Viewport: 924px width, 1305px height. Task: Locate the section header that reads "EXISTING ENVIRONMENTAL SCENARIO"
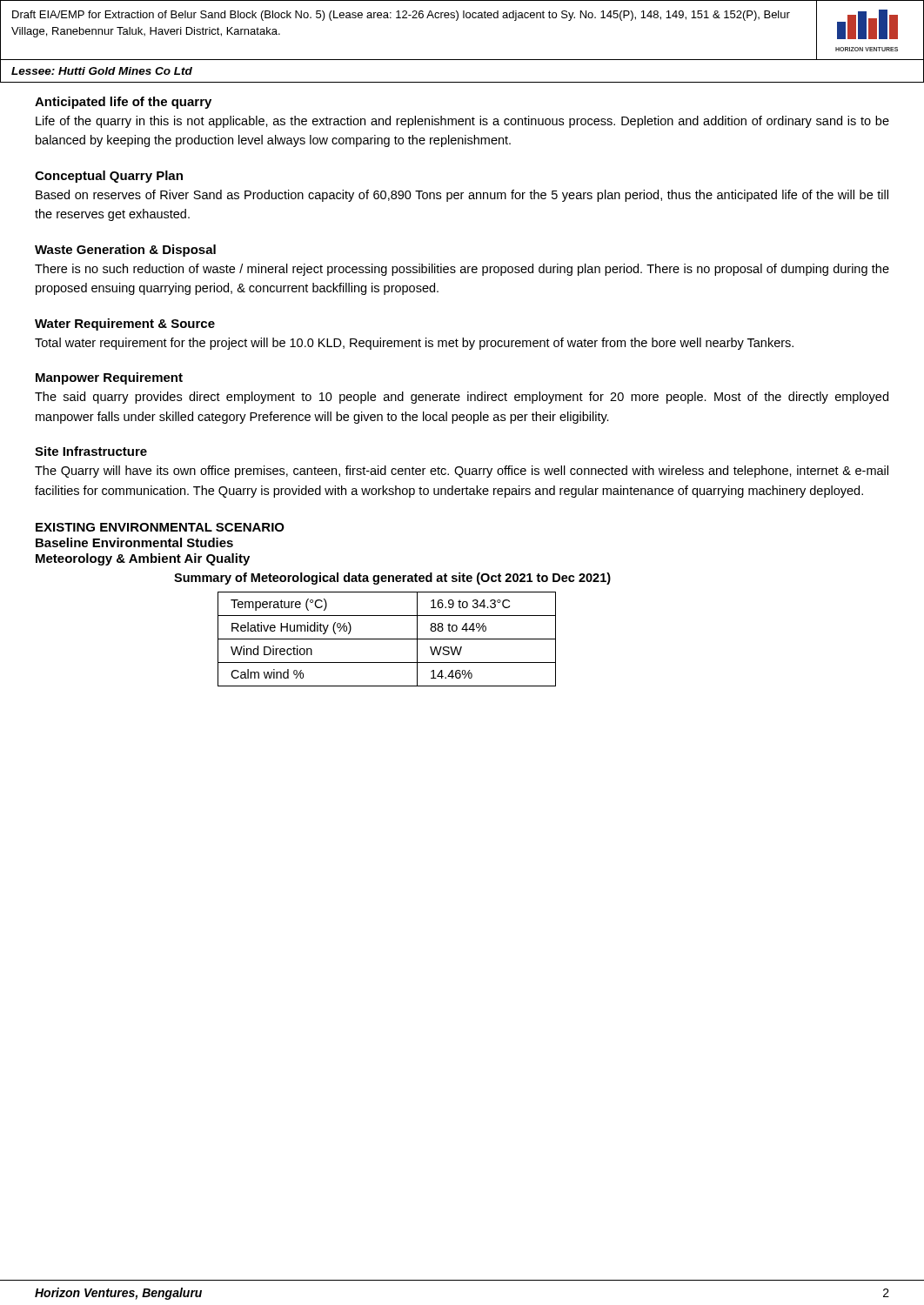[160, 527]
